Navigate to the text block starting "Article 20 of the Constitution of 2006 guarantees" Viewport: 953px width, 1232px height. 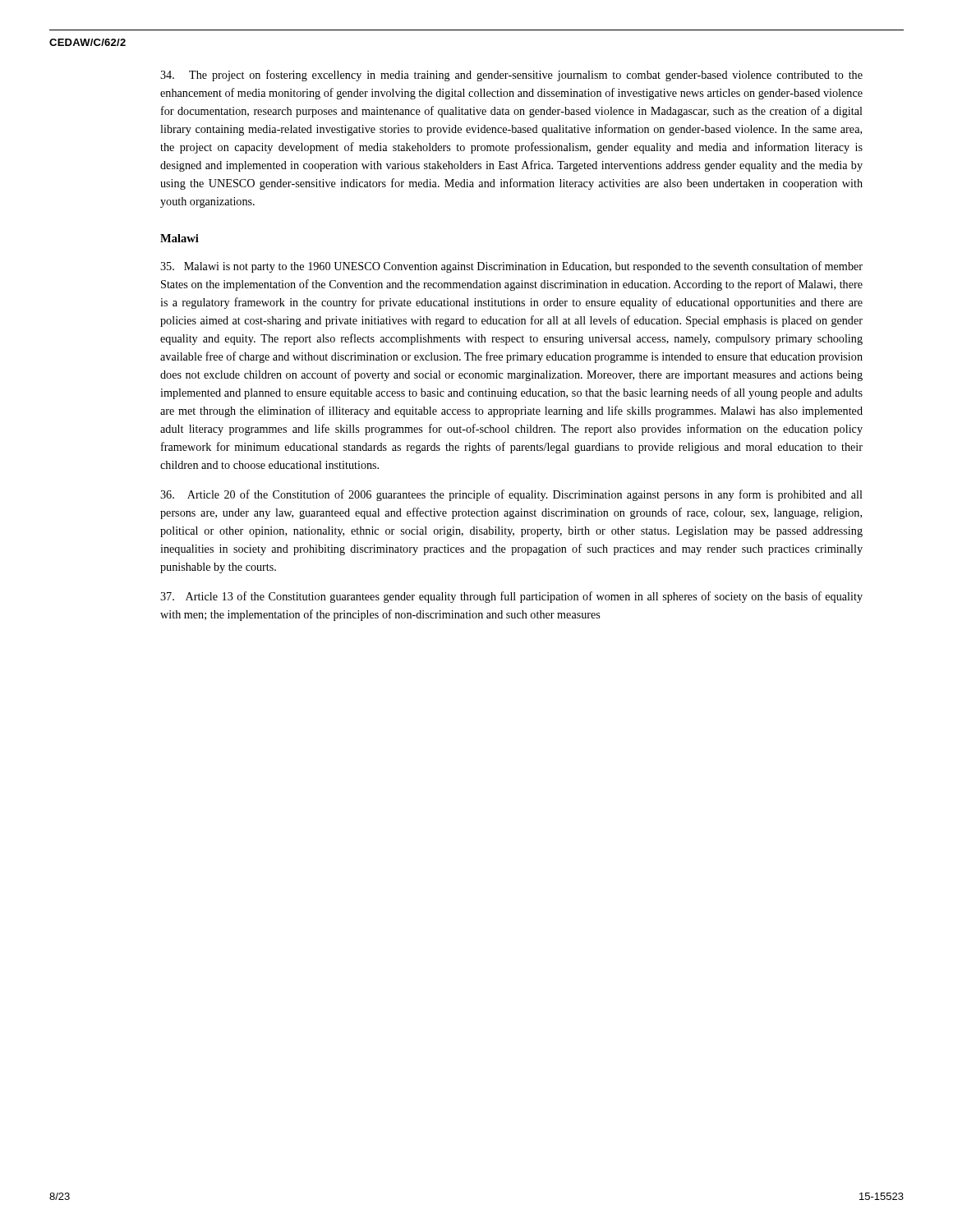[511, 531]
